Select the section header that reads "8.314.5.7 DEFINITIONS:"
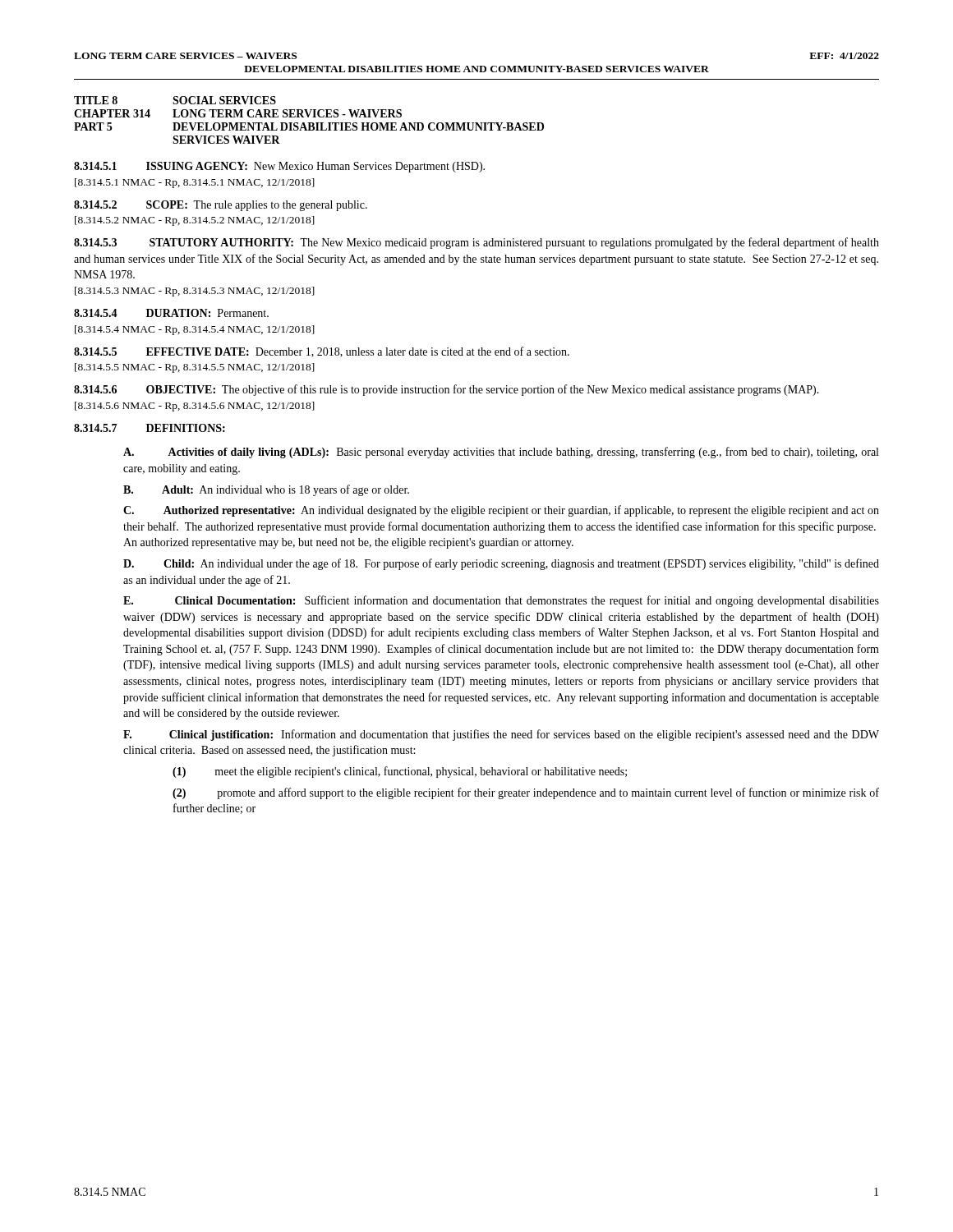953x1232 pixels. click(150, 428)
